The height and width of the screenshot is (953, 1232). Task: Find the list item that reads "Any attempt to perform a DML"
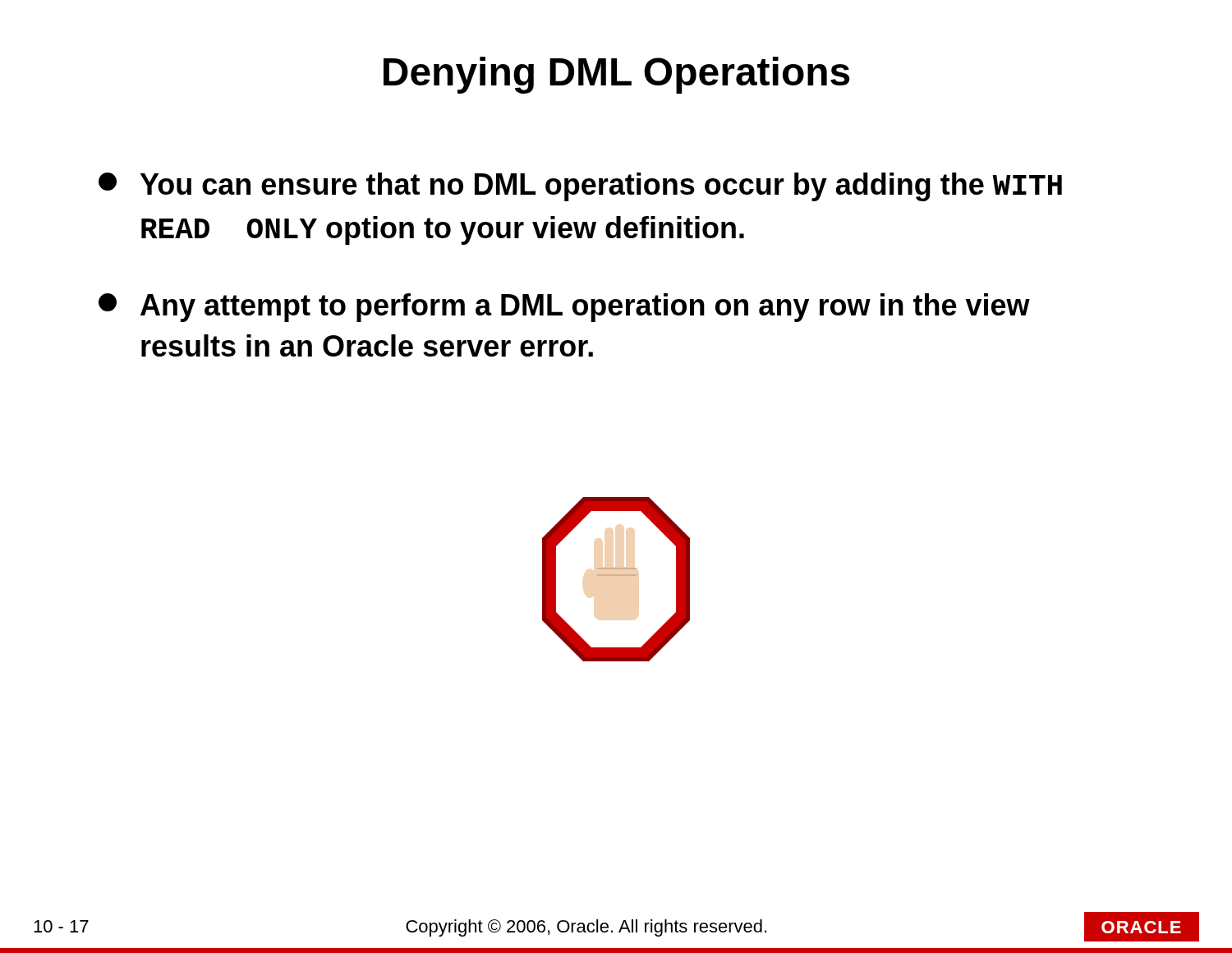[x=616, y=326]
